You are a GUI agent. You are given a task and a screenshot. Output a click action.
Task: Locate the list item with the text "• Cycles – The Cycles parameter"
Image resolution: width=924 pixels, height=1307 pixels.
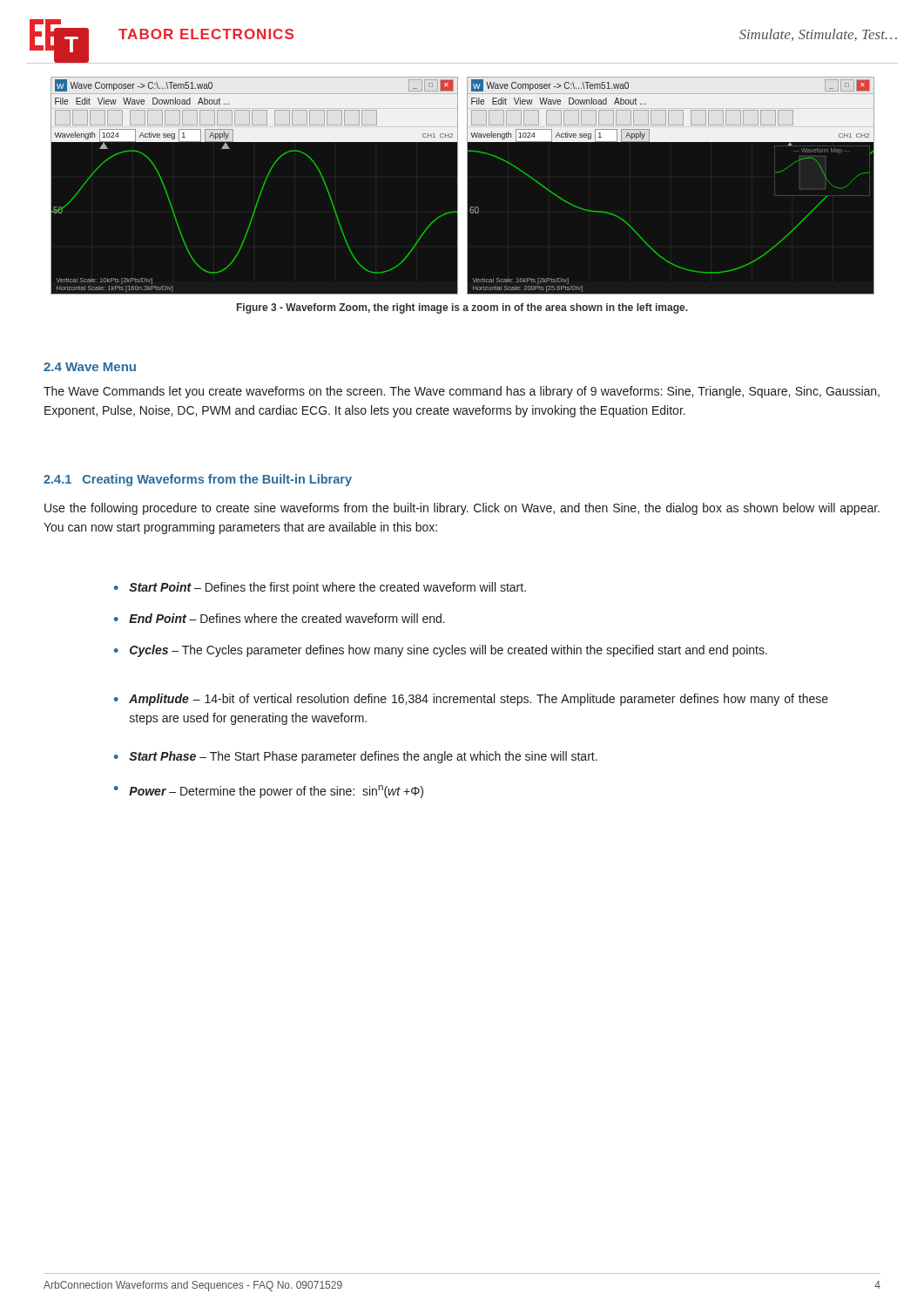click(x=441, y=653)
